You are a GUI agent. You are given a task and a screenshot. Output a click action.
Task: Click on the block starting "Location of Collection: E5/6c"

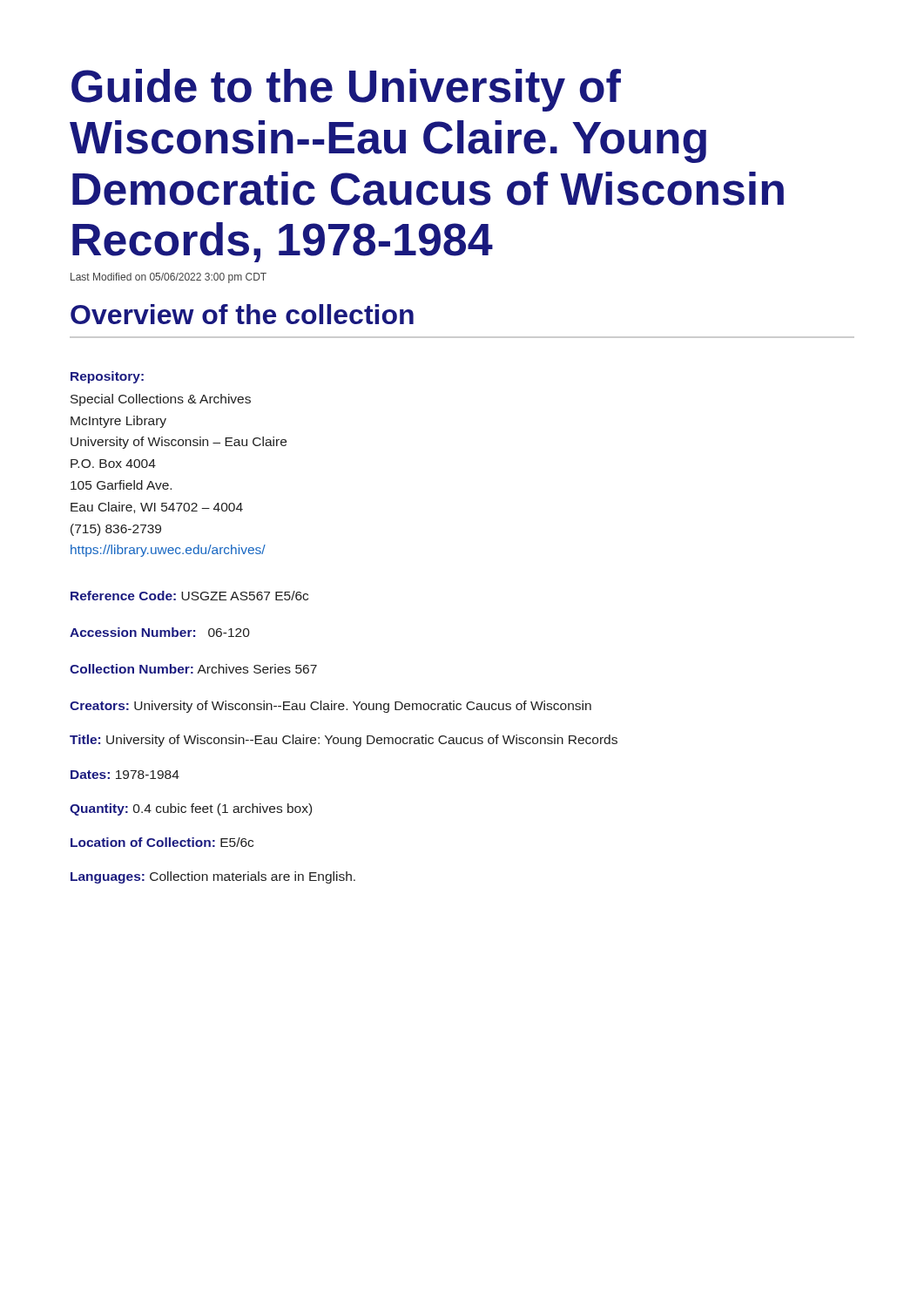pyautogui.click(x=162, y=842)
